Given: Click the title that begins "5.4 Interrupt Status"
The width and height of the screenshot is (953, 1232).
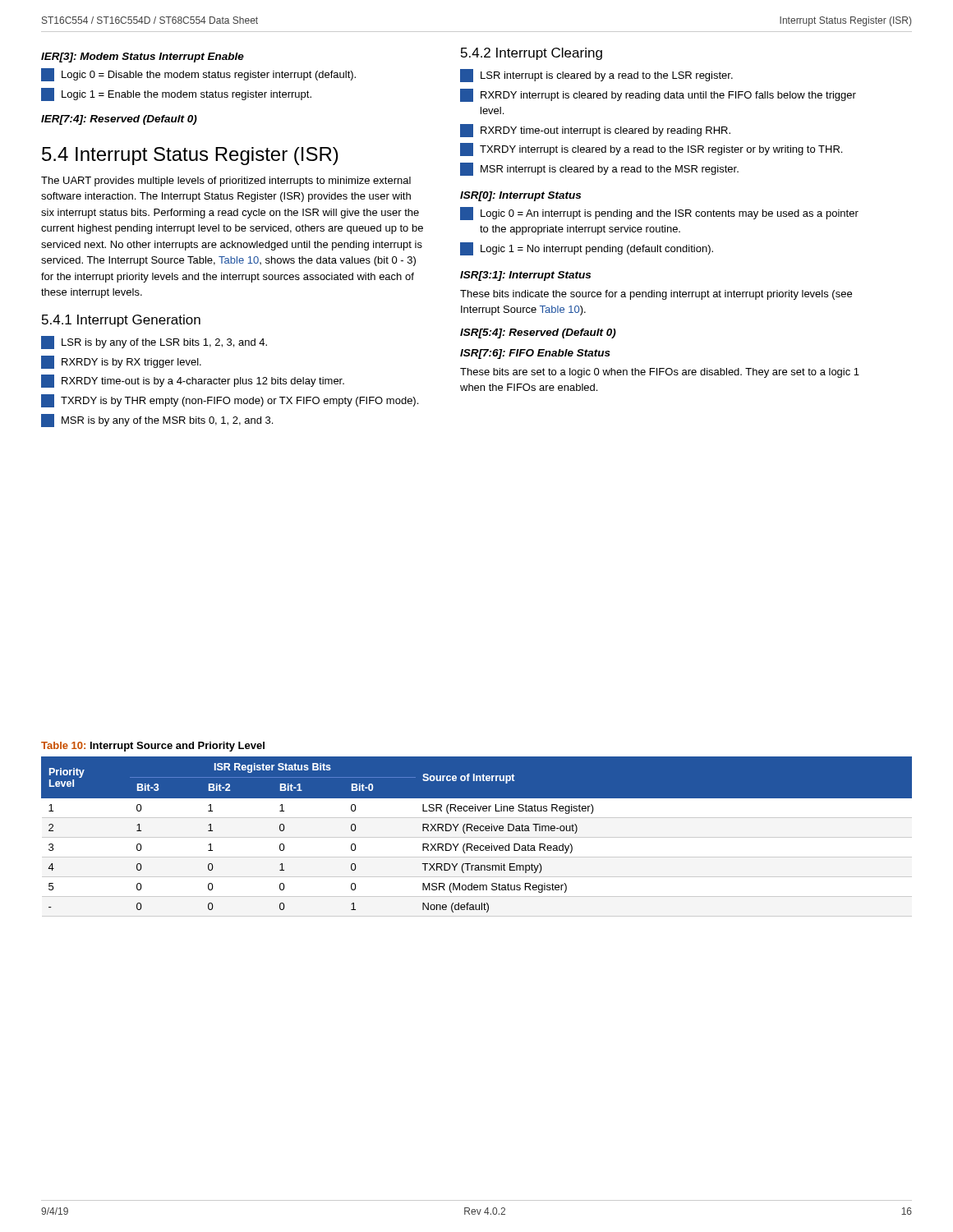Looking at the screenshot, I should (190, 154).
